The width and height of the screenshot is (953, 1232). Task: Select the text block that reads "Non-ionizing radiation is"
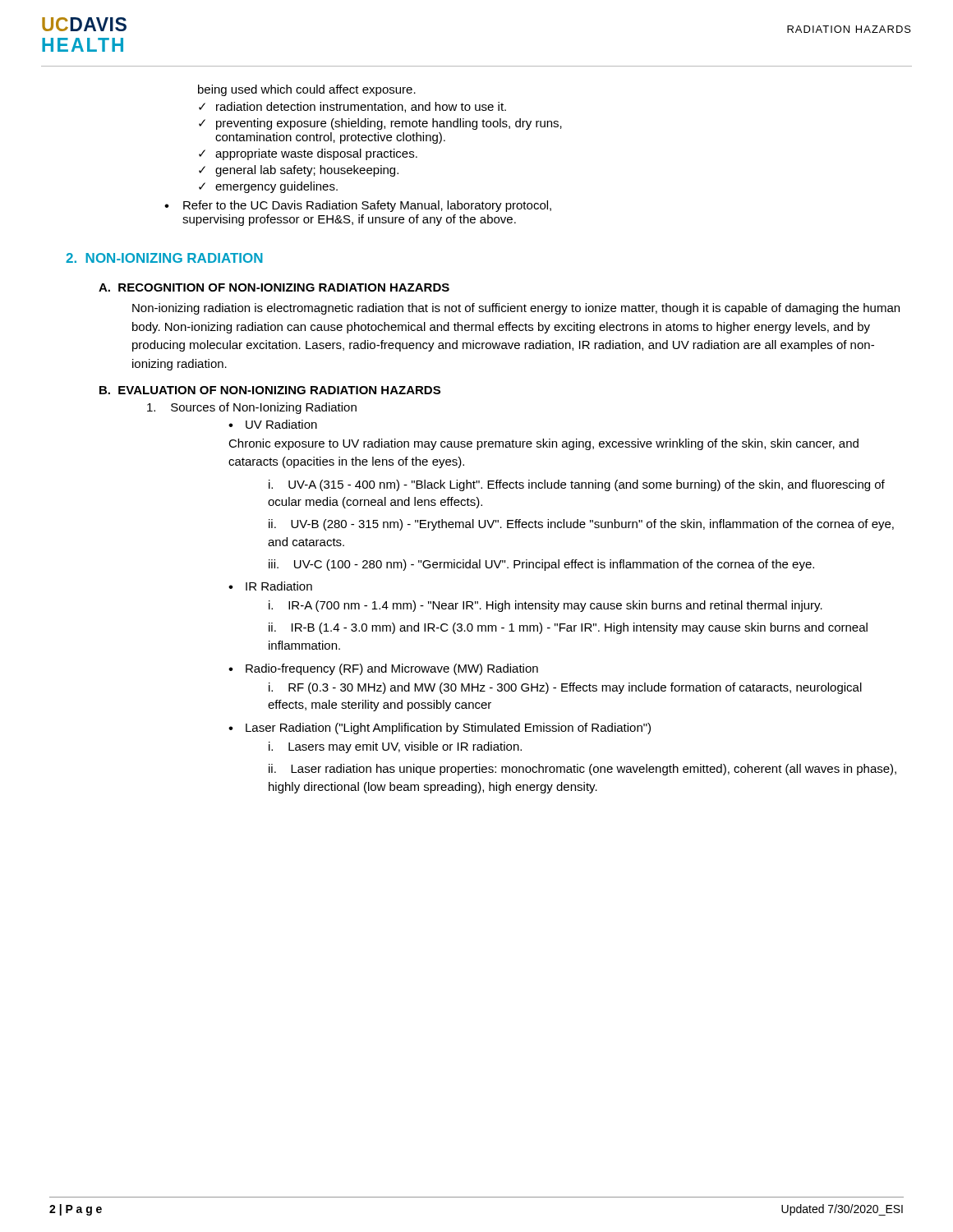(516, 335)
